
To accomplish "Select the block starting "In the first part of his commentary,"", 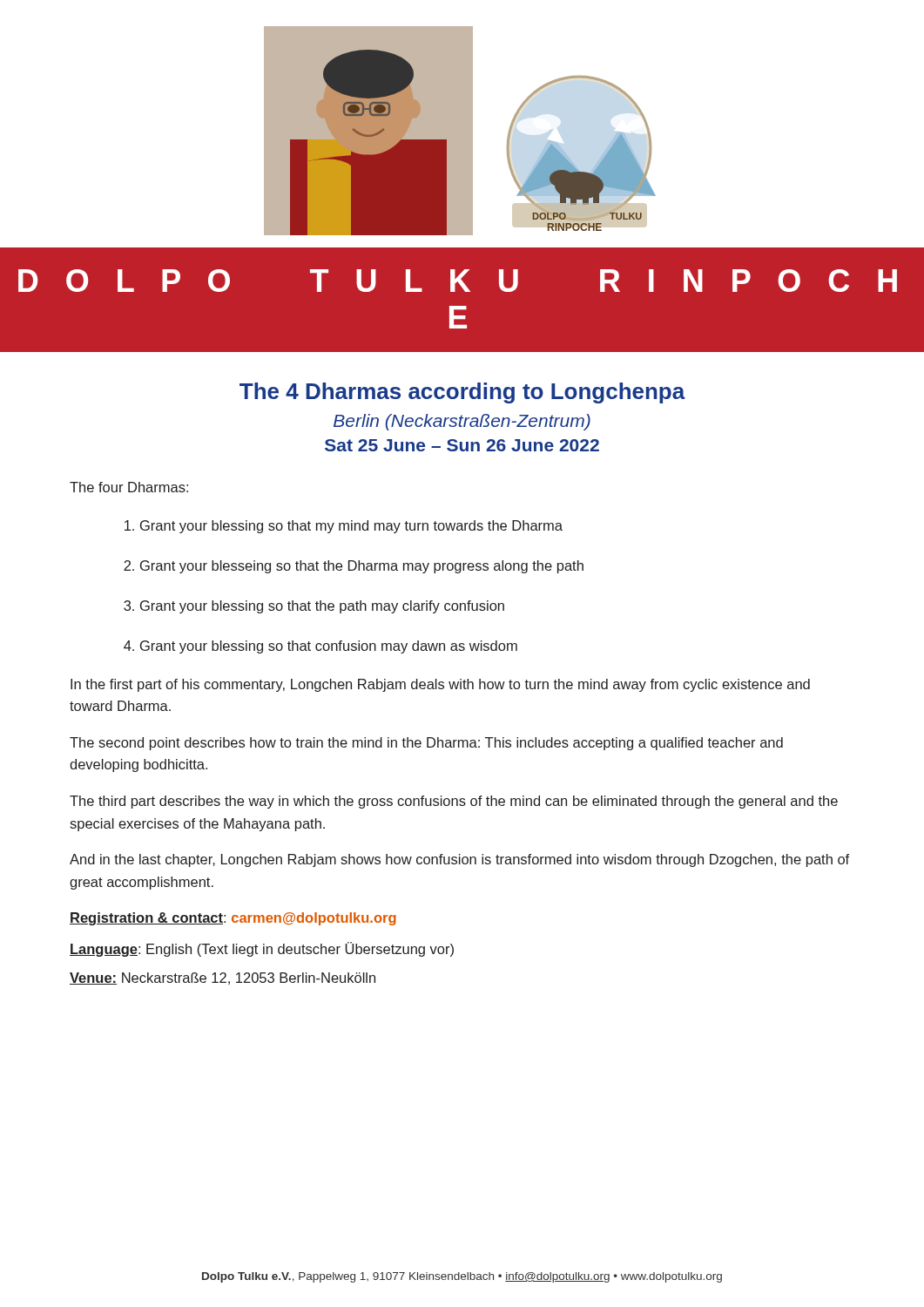I will [440, 695].
